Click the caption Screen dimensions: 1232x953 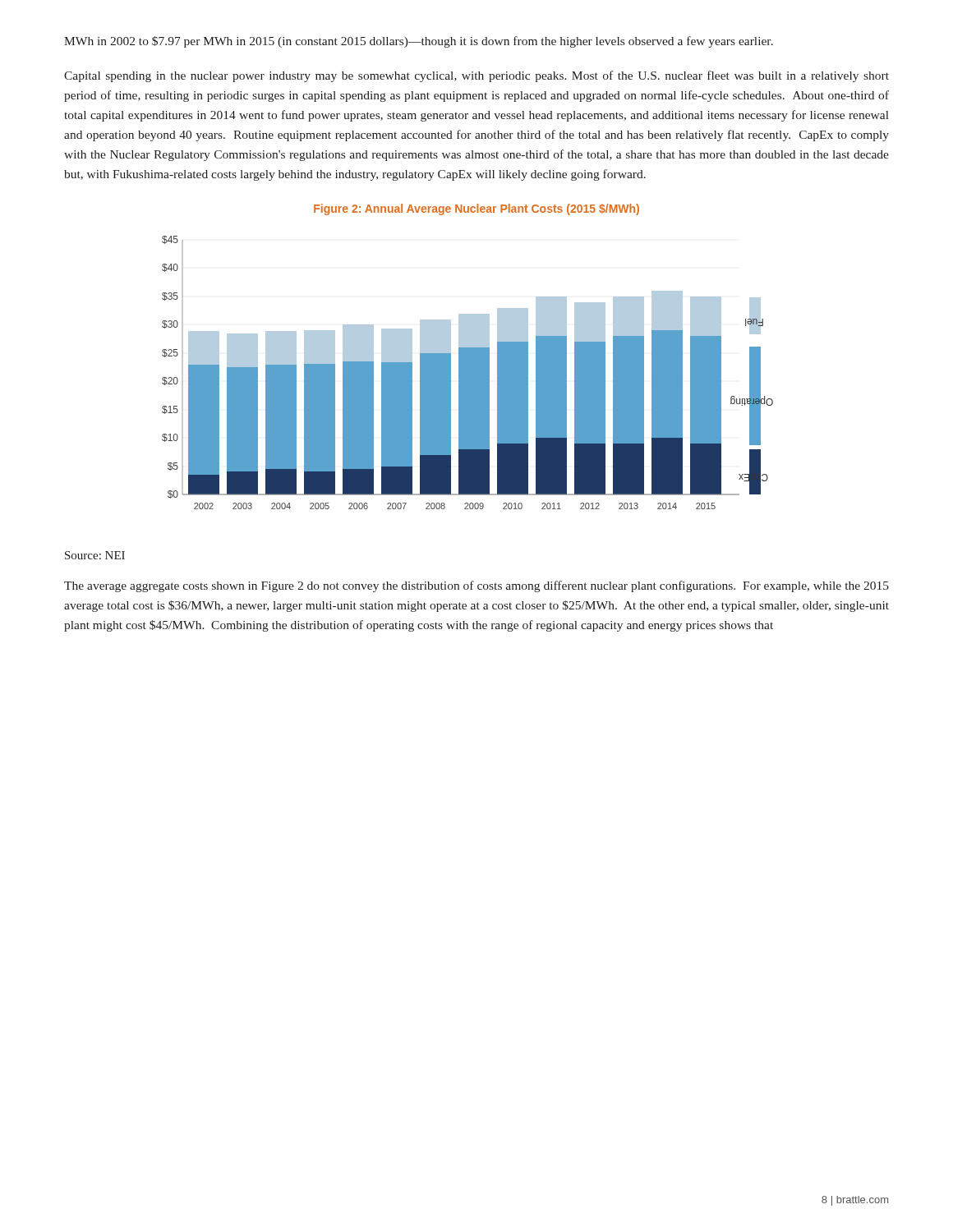tap(476, 209)
